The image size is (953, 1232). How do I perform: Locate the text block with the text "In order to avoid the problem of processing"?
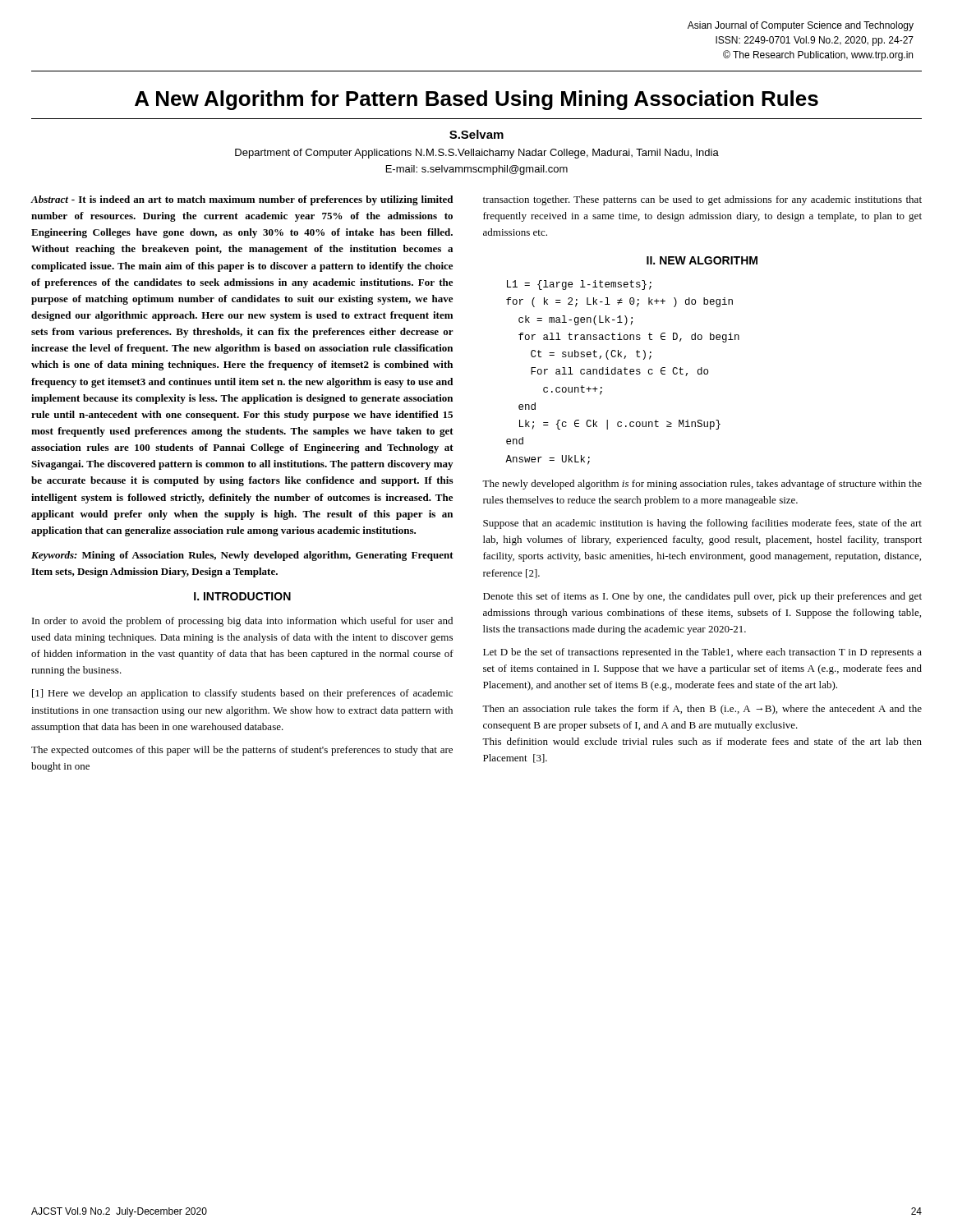click(x=242, y=645)
